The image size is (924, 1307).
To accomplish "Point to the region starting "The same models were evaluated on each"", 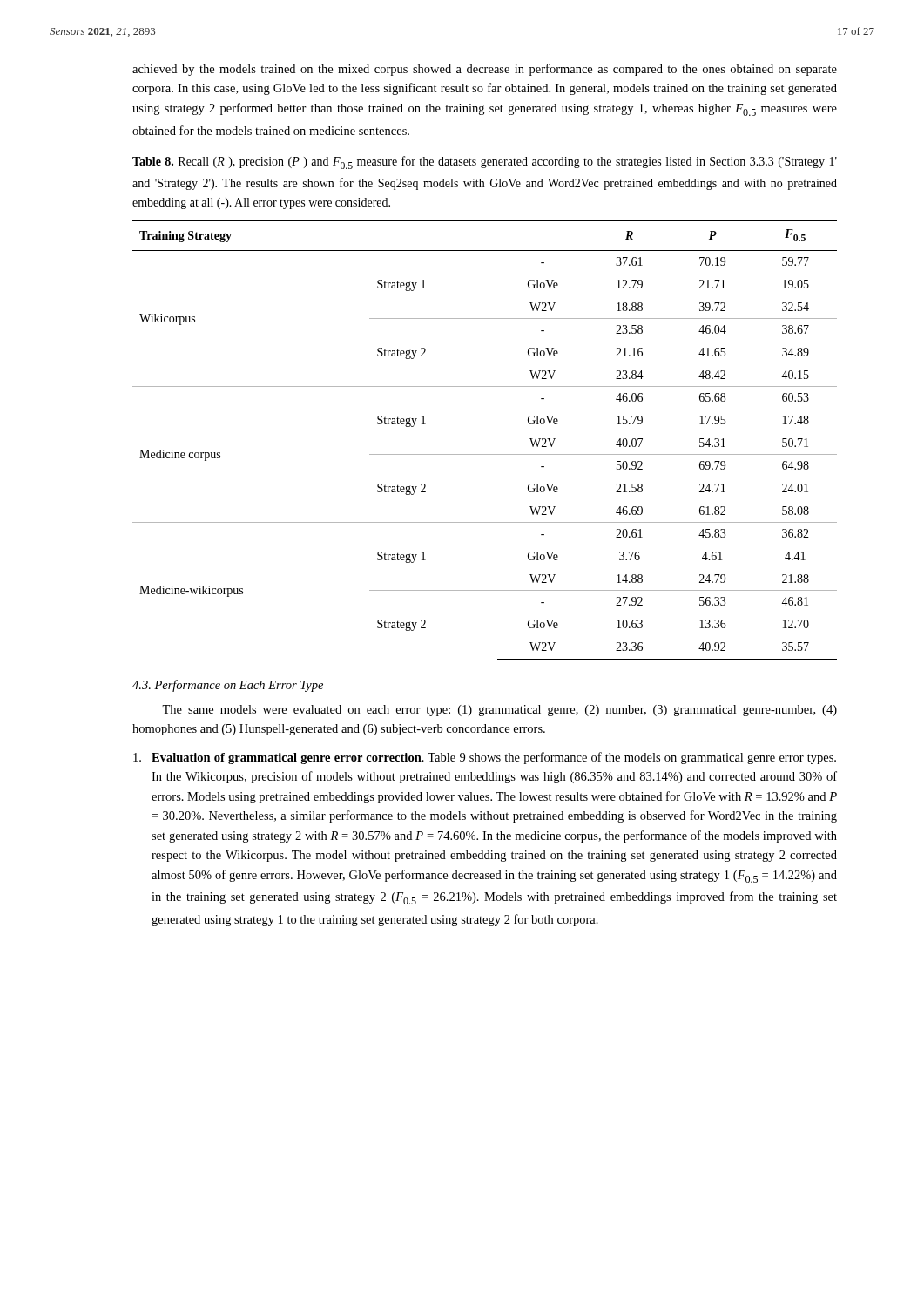I will [x=485, y=719].
